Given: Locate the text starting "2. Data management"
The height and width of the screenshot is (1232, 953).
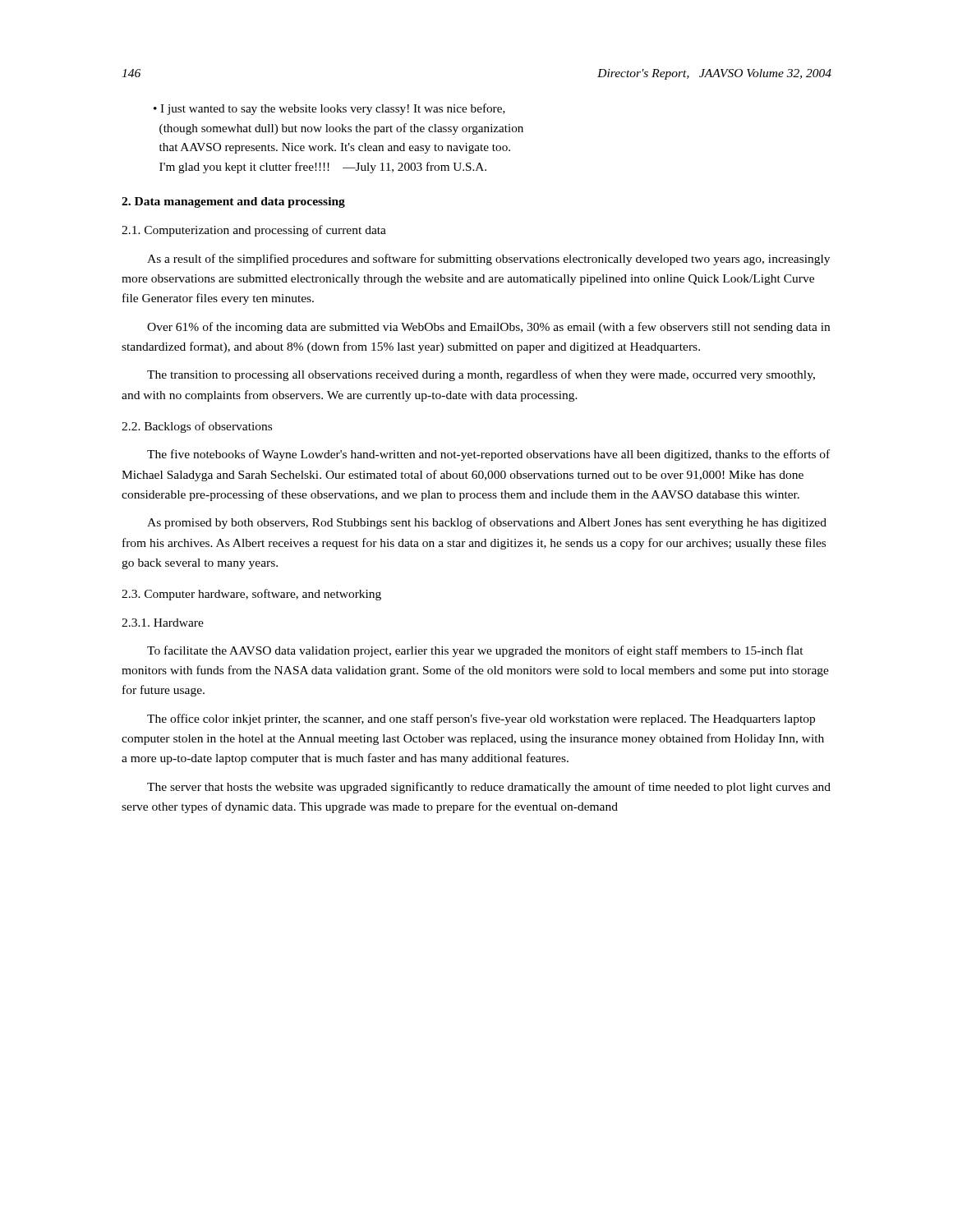Looking at the screenshot, I should 233,201.
